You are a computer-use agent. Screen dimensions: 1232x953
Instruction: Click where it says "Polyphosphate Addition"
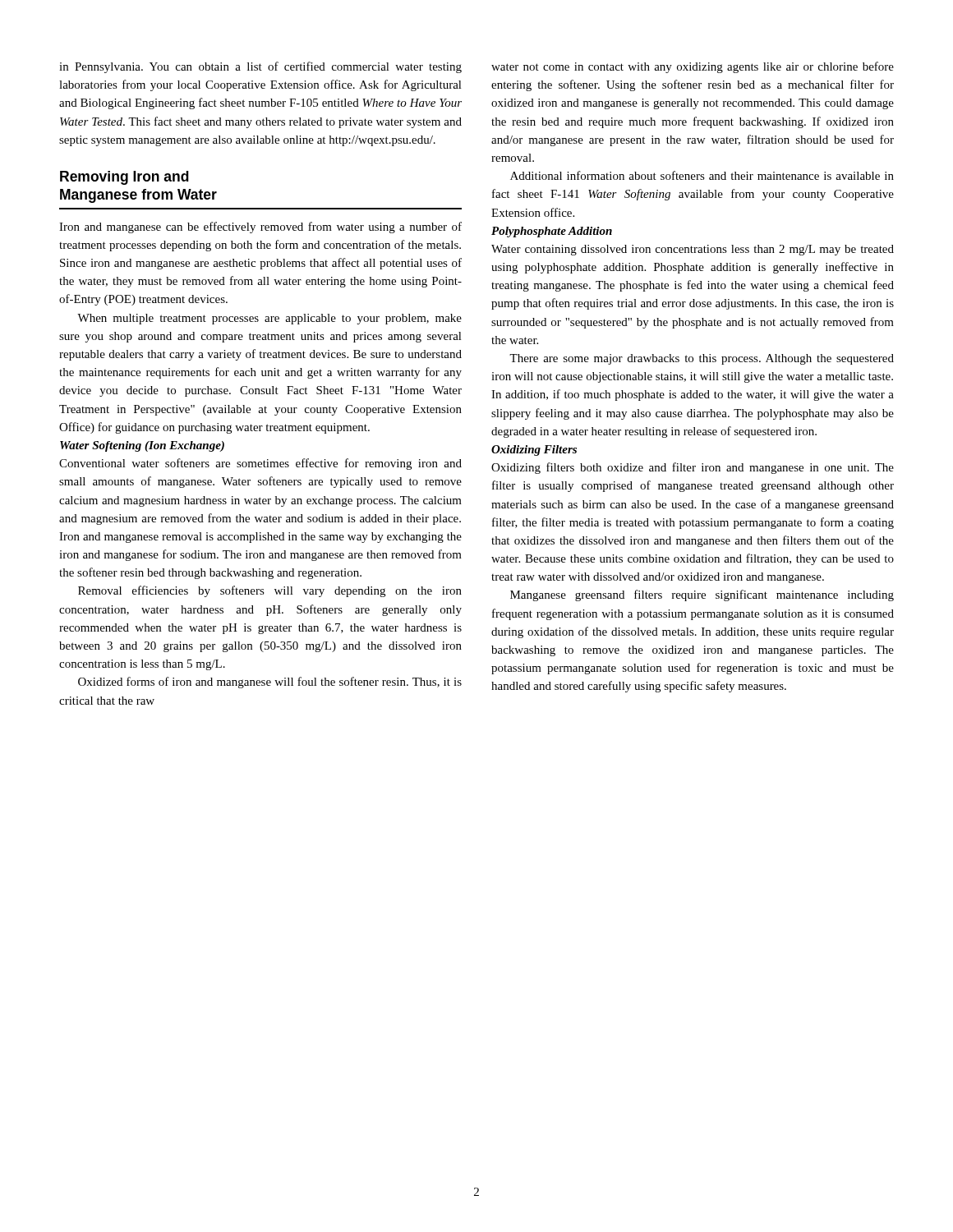pos(552,232)
